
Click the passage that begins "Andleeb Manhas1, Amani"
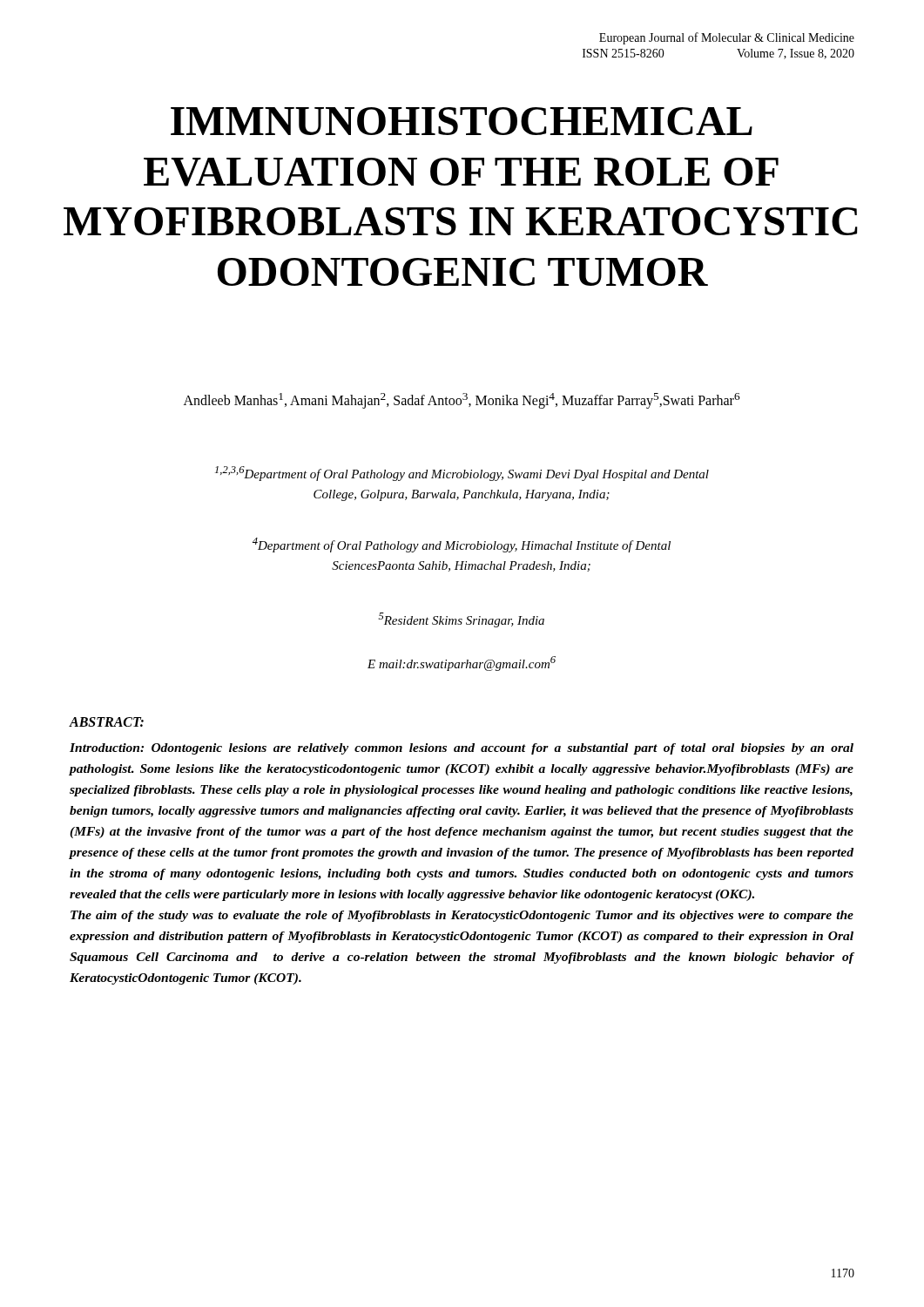click(462, 399)
